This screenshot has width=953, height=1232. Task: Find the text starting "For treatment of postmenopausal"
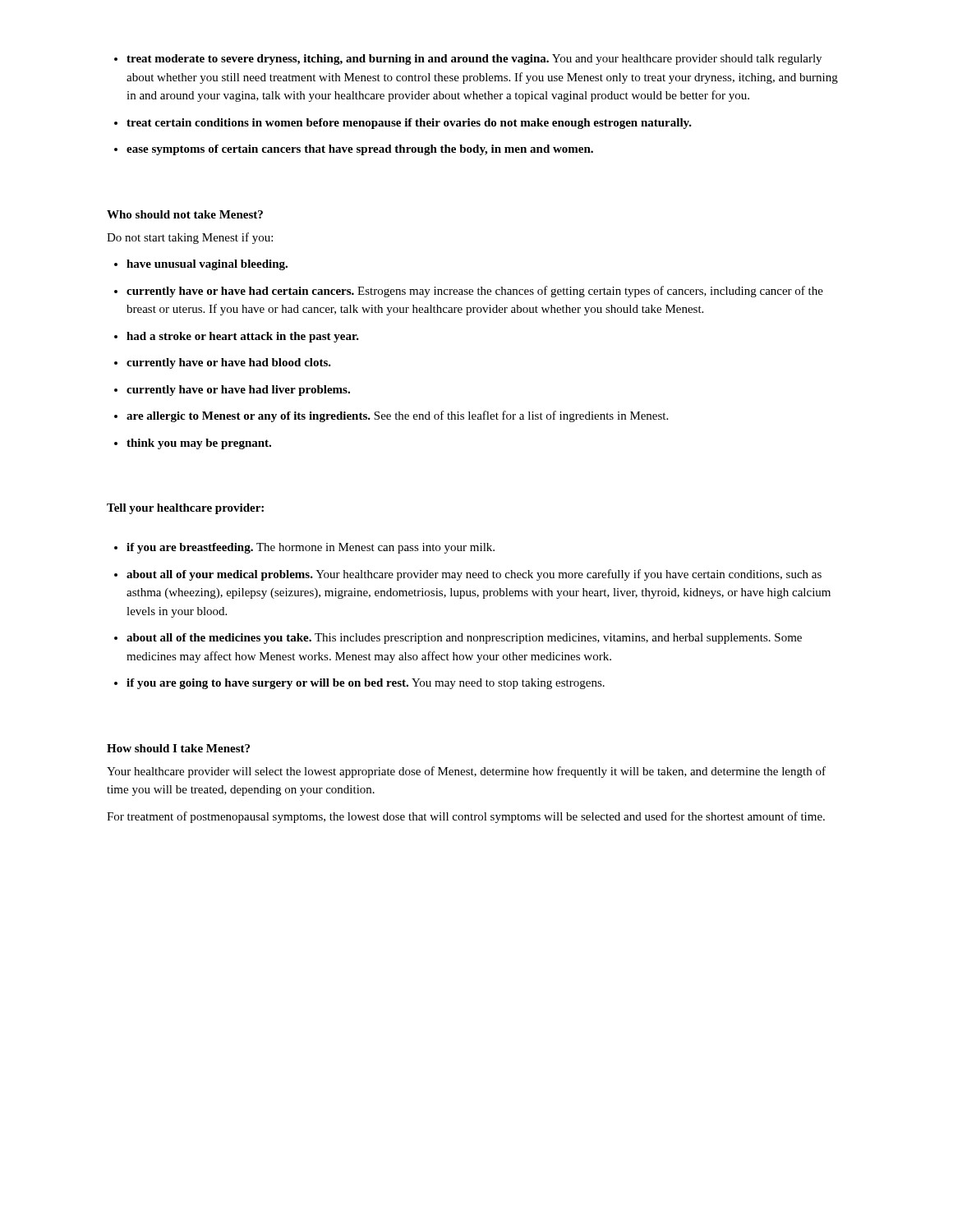click(466, 816)
